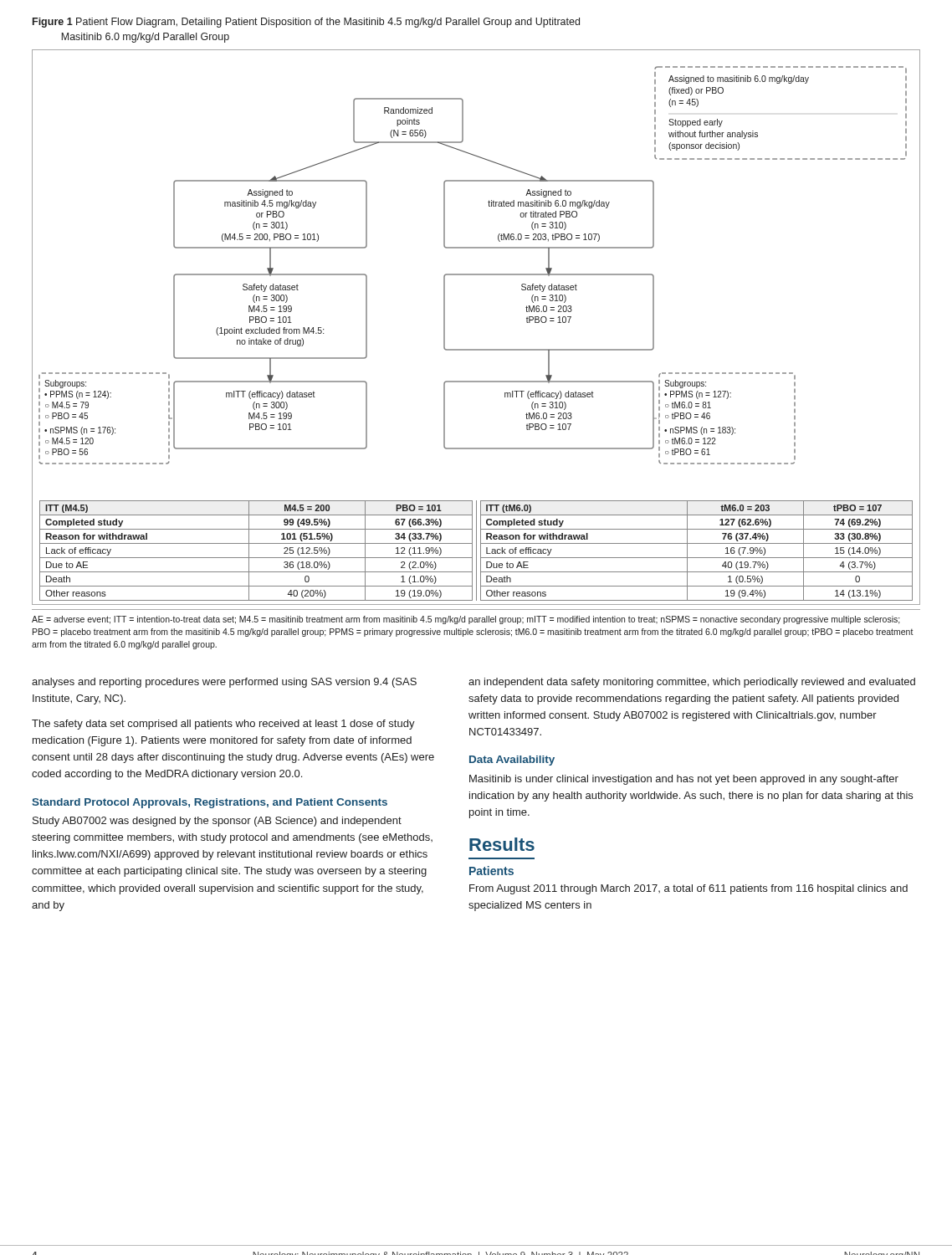Image resolution: width=952 pixels, height=1255 pixels.
Task: Find the block on this page that starts "an independent data safety monitoring committee,"
Action: click(x=694, y=707)
